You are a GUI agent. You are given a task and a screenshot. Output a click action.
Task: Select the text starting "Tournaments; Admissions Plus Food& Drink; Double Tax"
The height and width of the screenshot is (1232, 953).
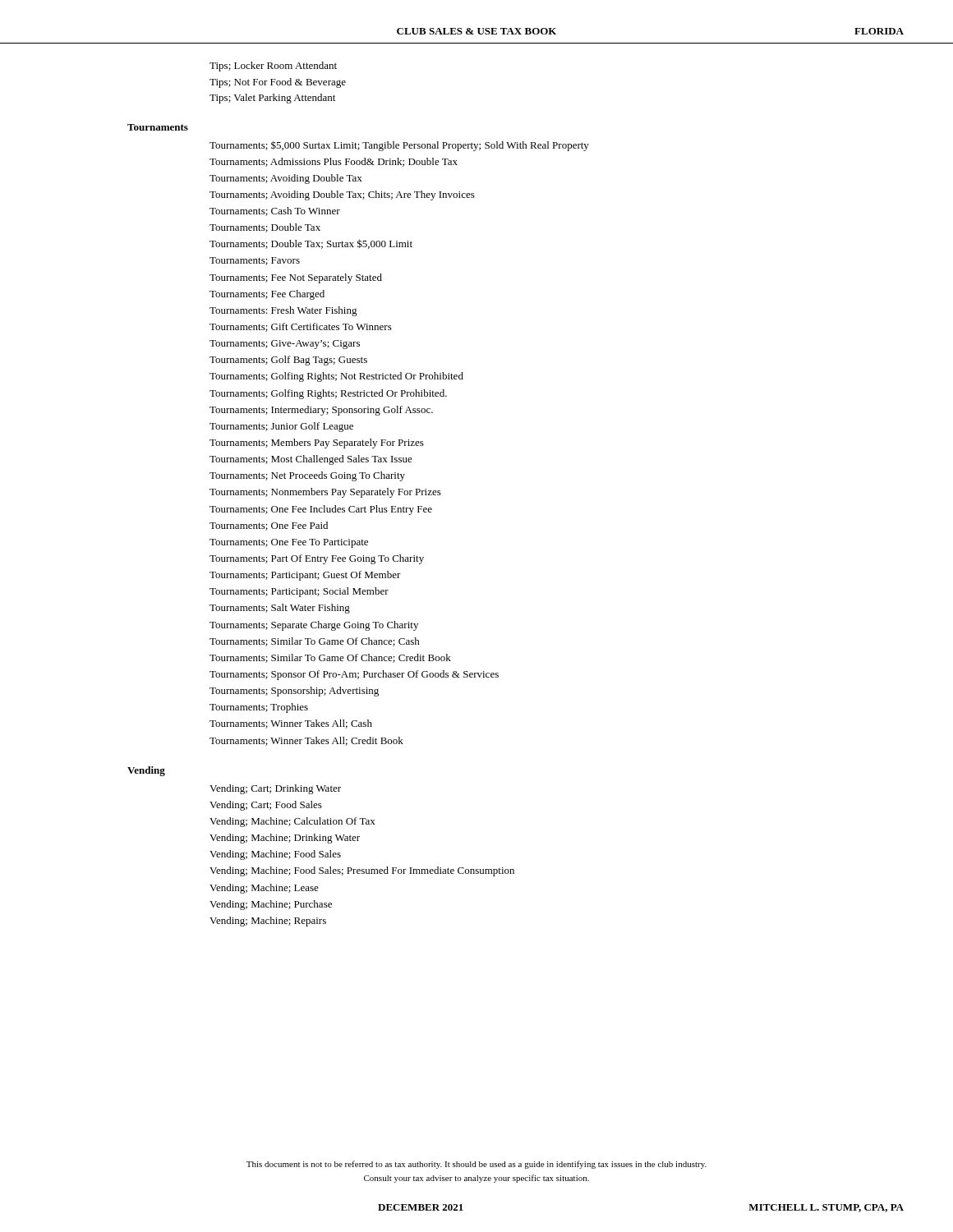[334, 161]
